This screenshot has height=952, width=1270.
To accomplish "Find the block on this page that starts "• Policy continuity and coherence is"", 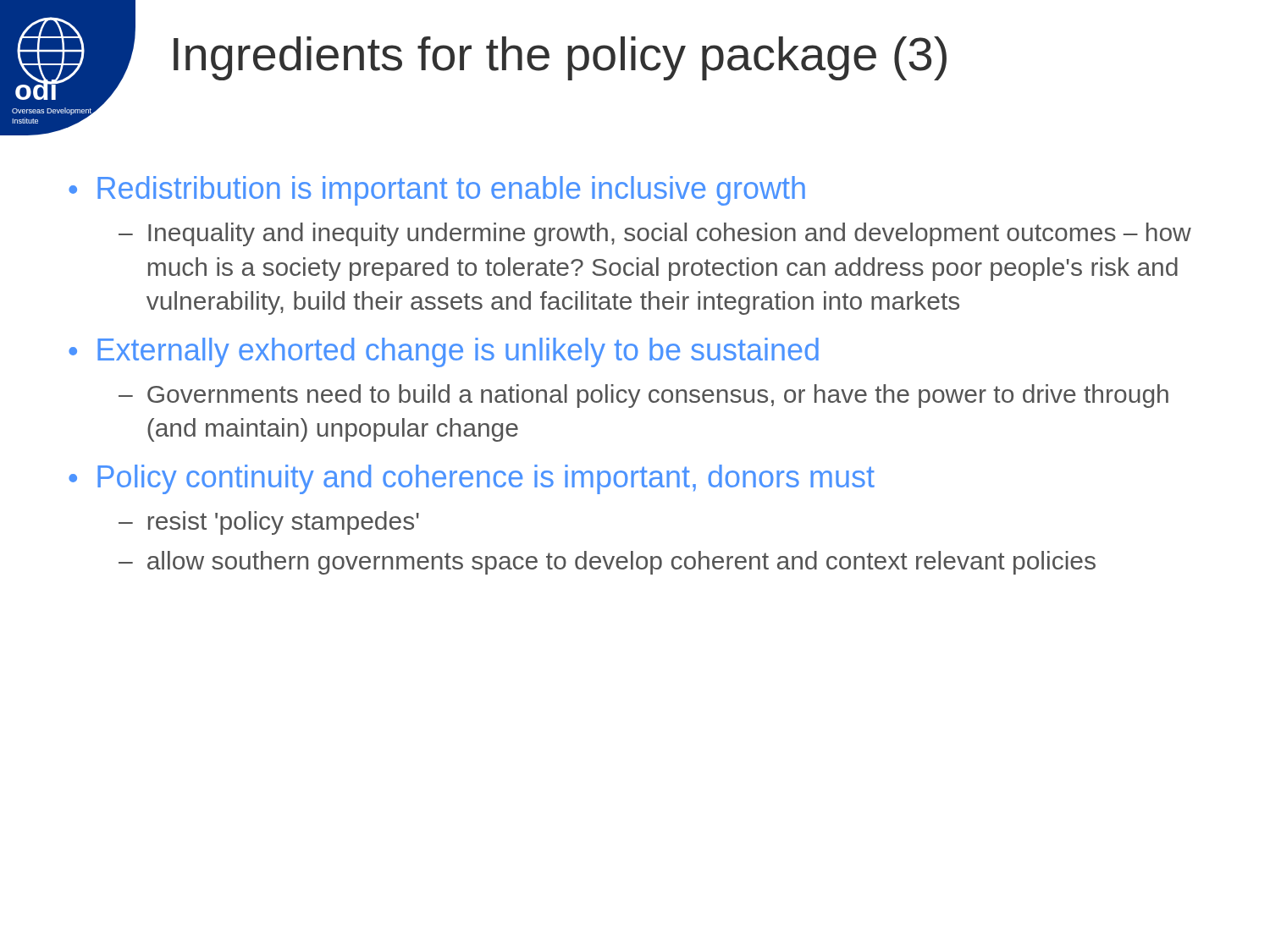I will pyautogui.click(x=471, y=477).
